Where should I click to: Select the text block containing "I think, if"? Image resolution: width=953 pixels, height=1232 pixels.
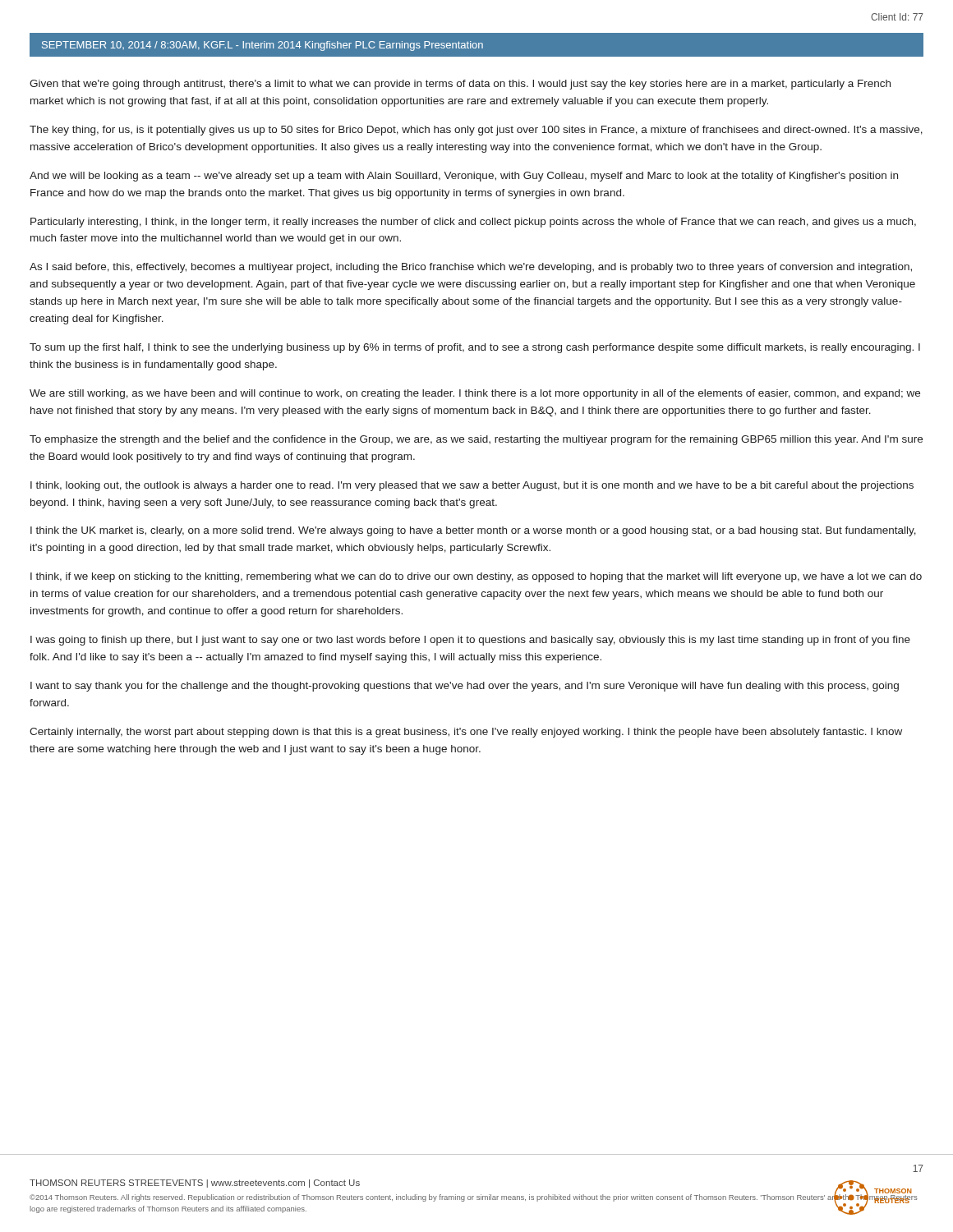coord(476,594)
